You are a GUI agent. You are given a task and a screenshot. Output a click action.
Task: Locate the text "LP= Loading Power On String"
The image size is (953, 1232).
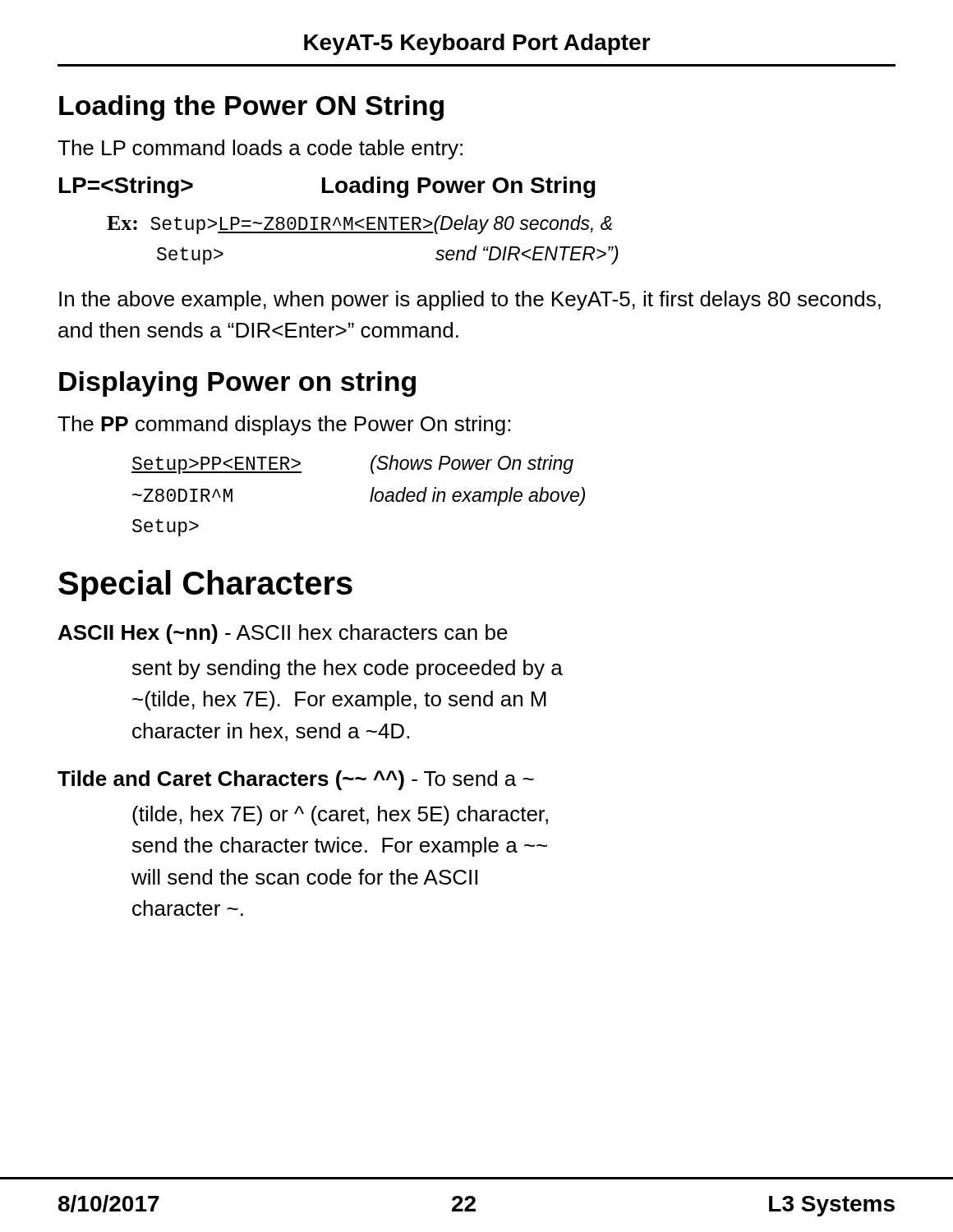coord(476,185)
